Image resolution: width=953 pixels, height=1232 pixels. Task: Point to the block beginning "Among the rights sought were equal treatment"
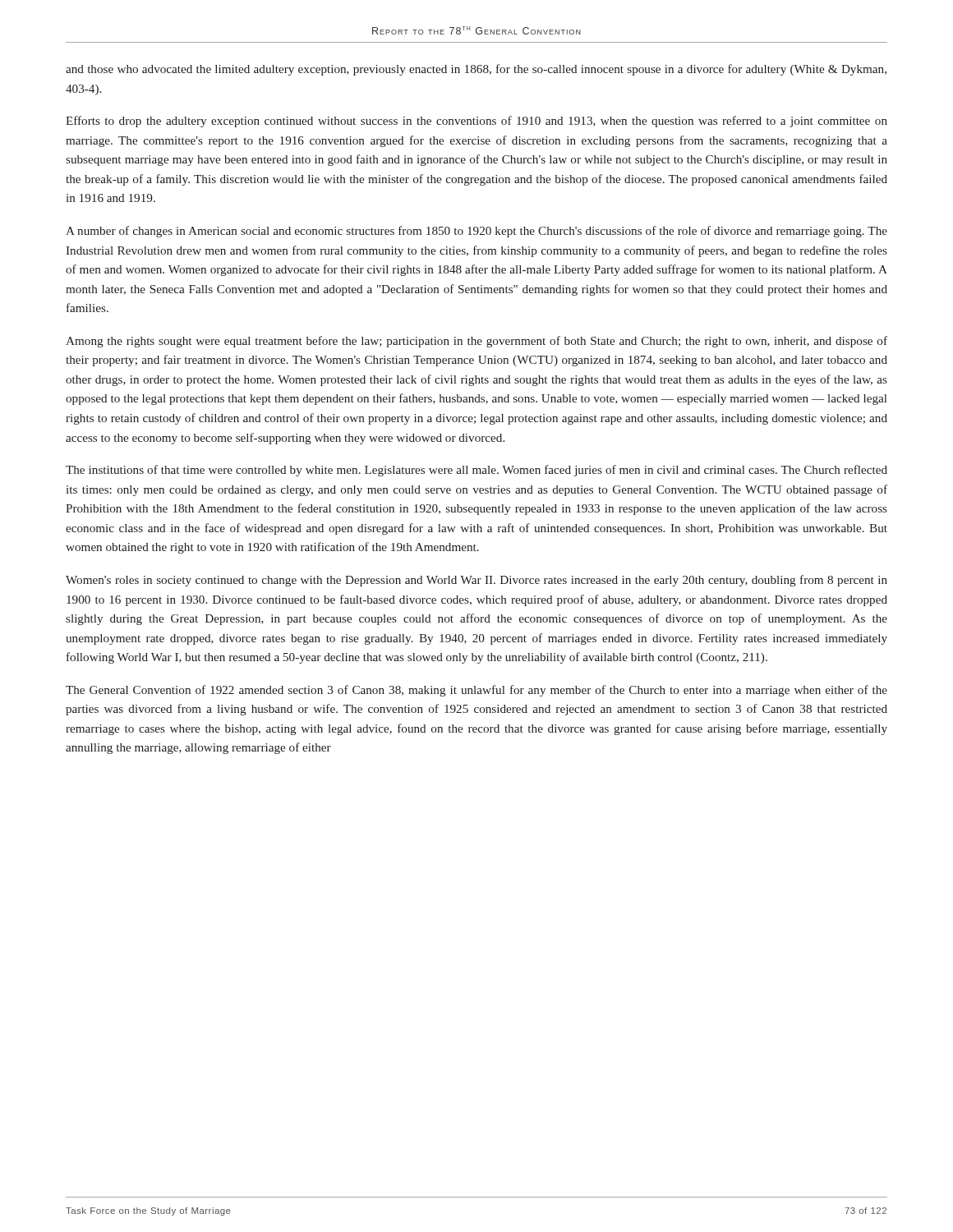pyautogui.click(x=476, y=389)
